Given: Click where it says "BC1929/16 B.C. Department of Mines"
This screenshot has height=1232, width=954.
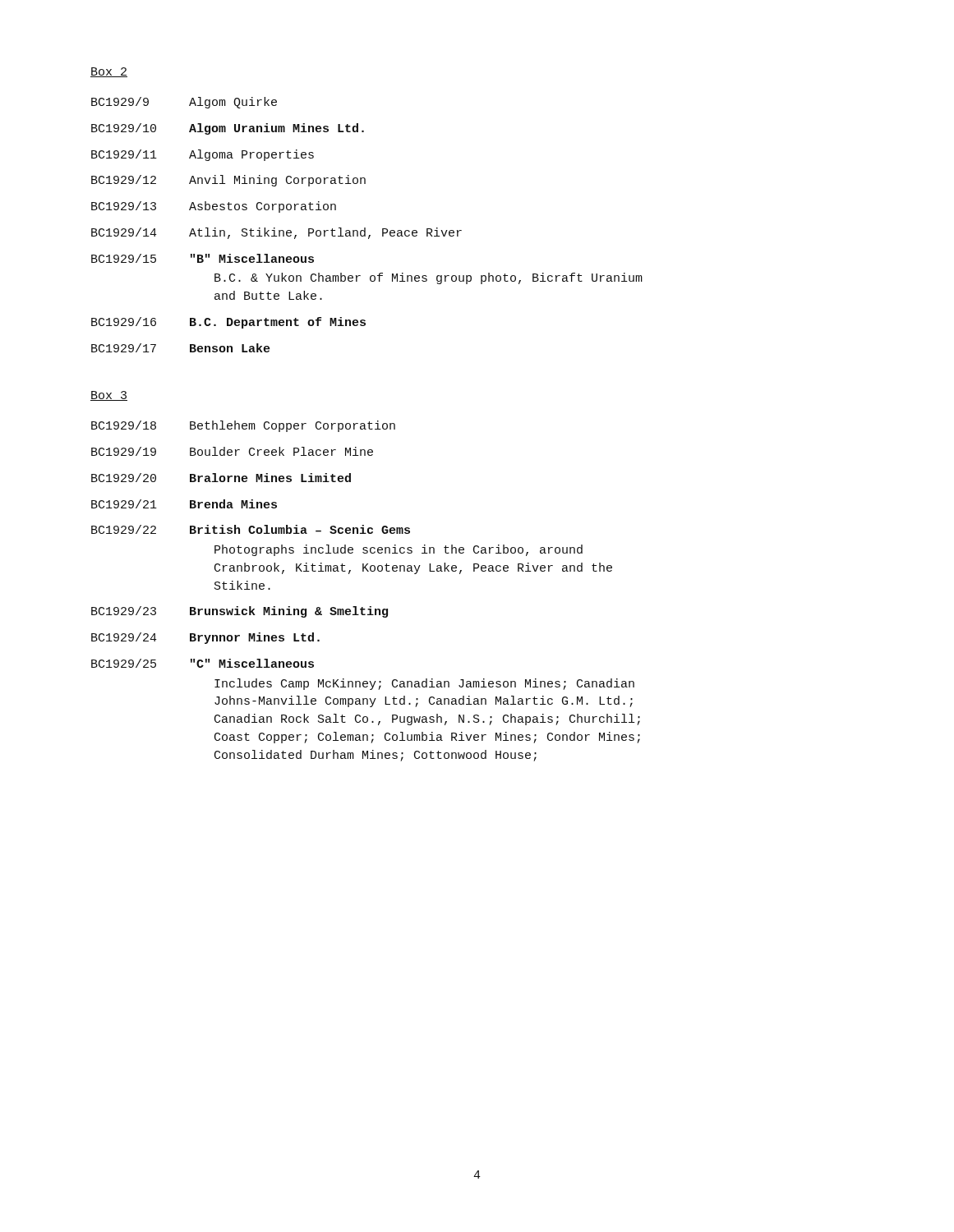Looking at the screenshot, I should pyautogui.click(x=228, y=323).
